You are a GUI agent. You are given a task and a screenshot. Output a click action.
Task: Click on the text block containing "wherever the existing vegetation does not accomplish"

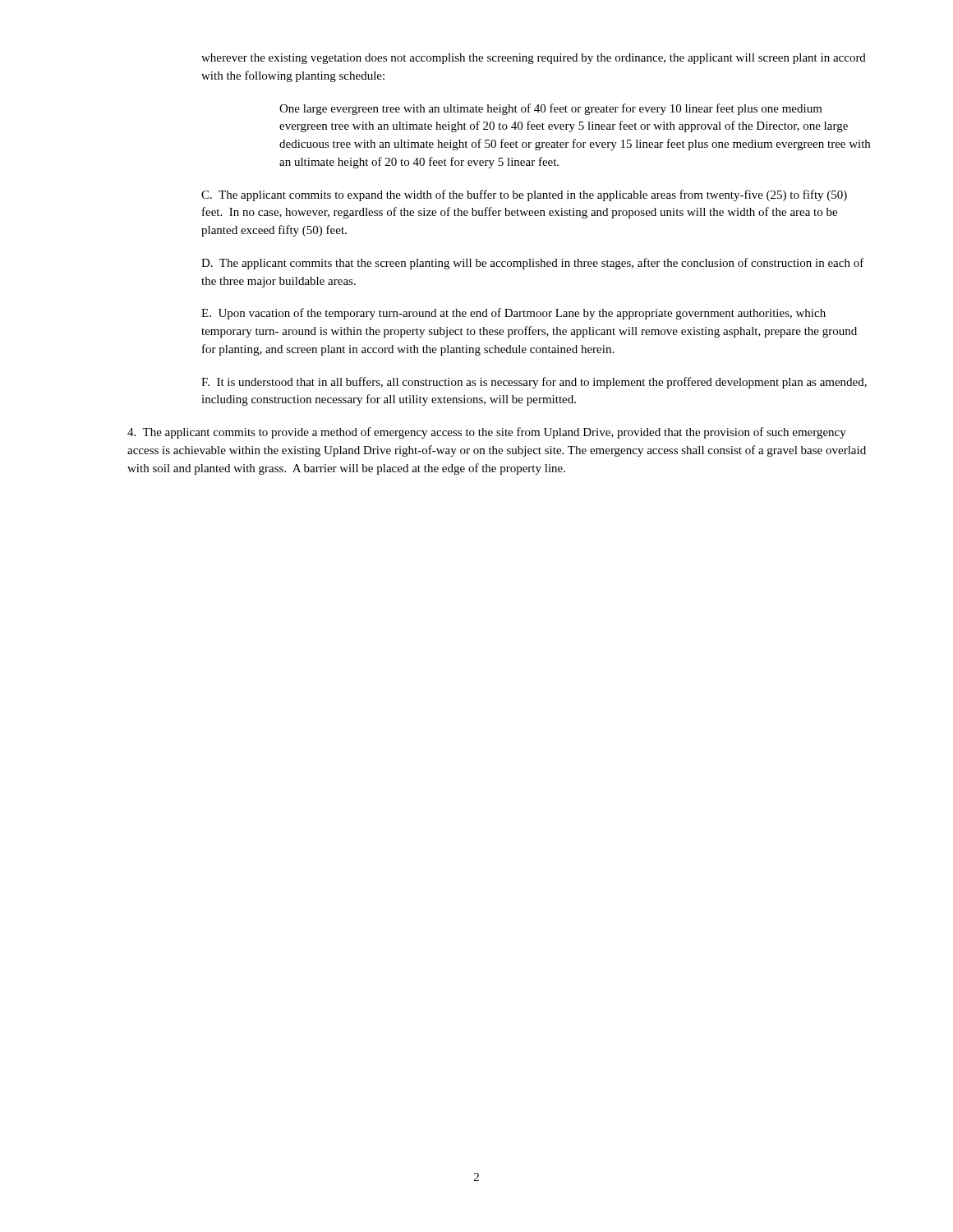(534, 66)
